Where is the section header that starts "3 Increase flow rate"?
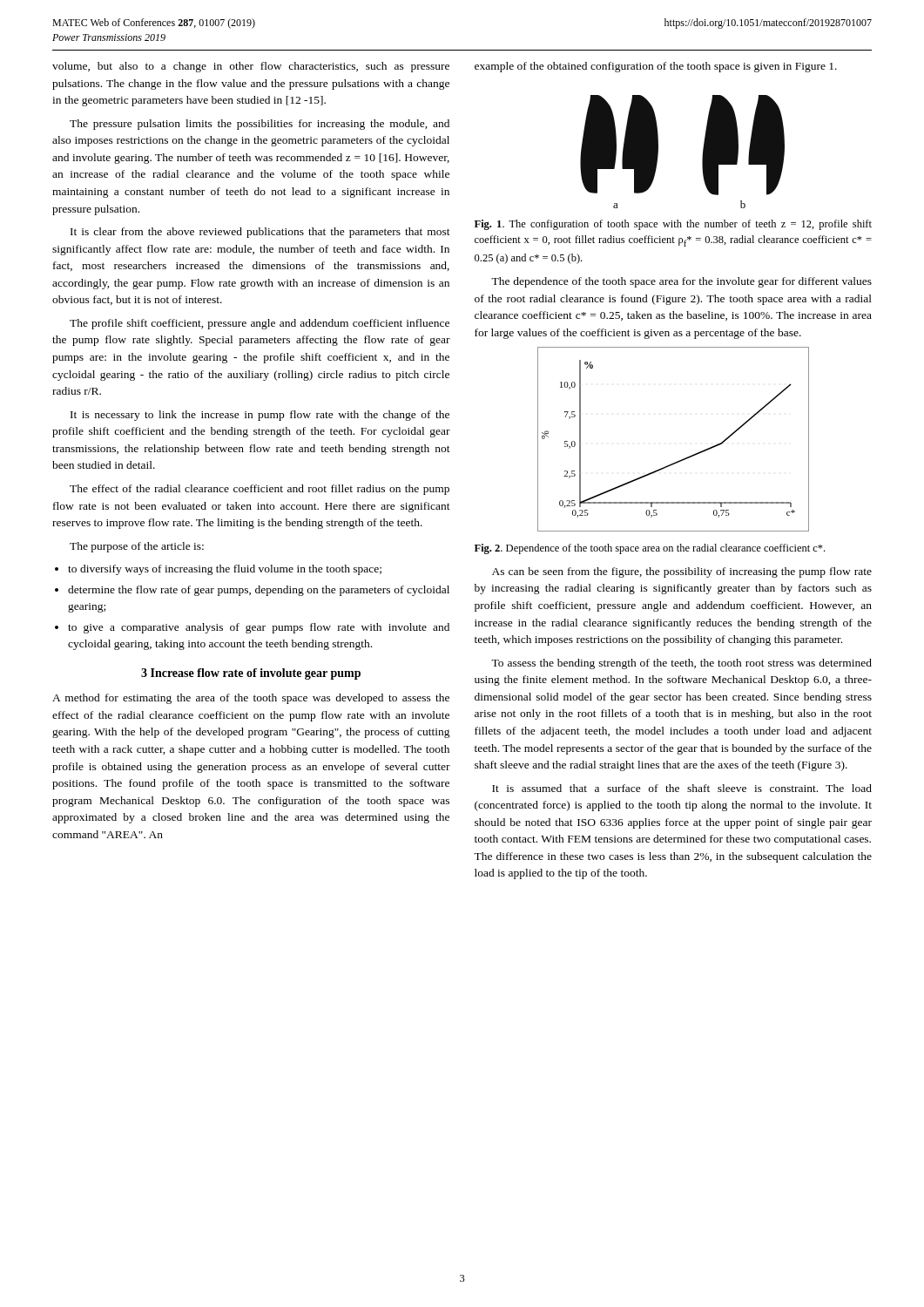The height and width of the screenshot is (1307, 924). pos(251,673)
